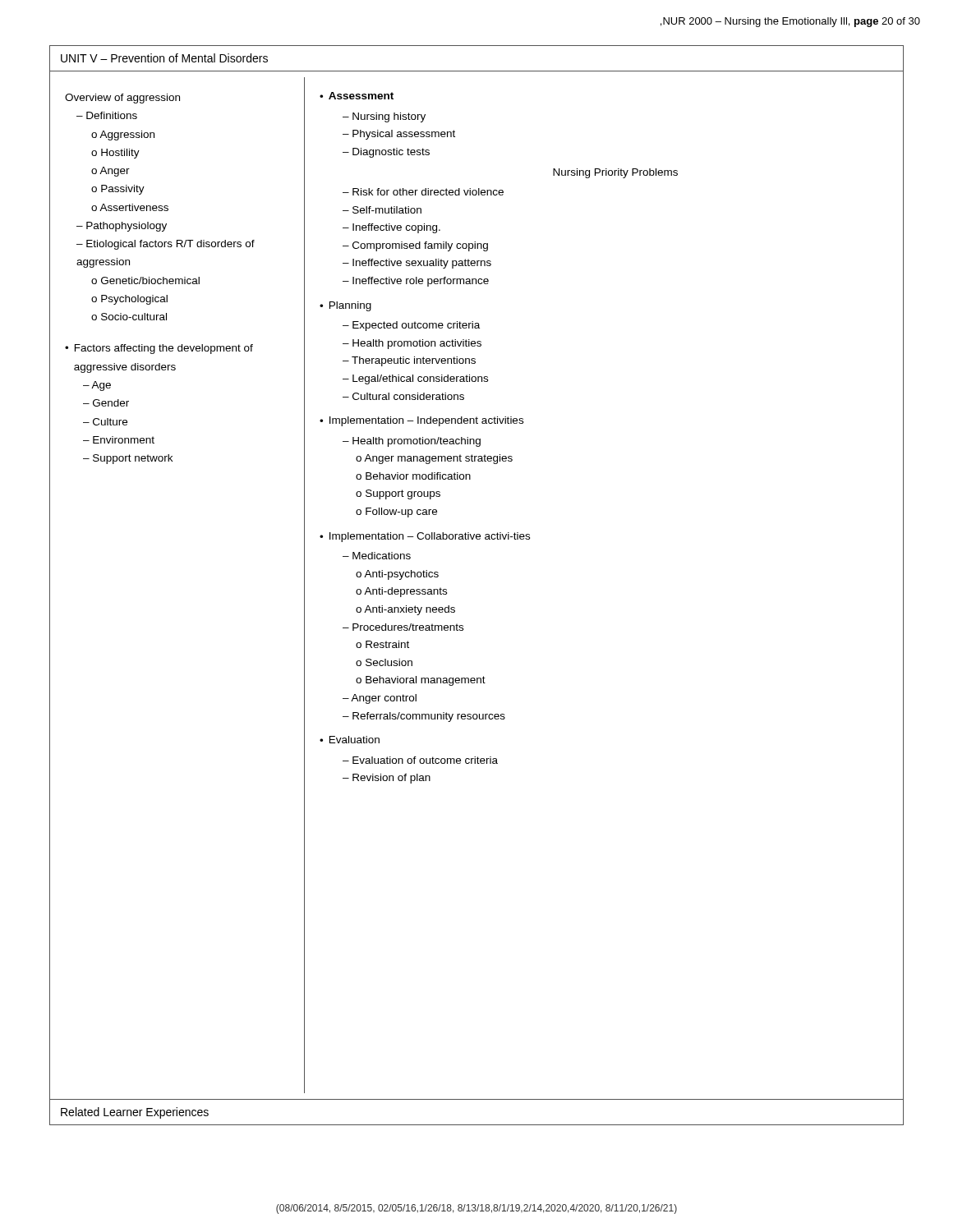Locate the text starting "•Implementation – Collaborative activi-ties Medications"
This screenshot has height=1232, width=953.
[x=425, y=537]
